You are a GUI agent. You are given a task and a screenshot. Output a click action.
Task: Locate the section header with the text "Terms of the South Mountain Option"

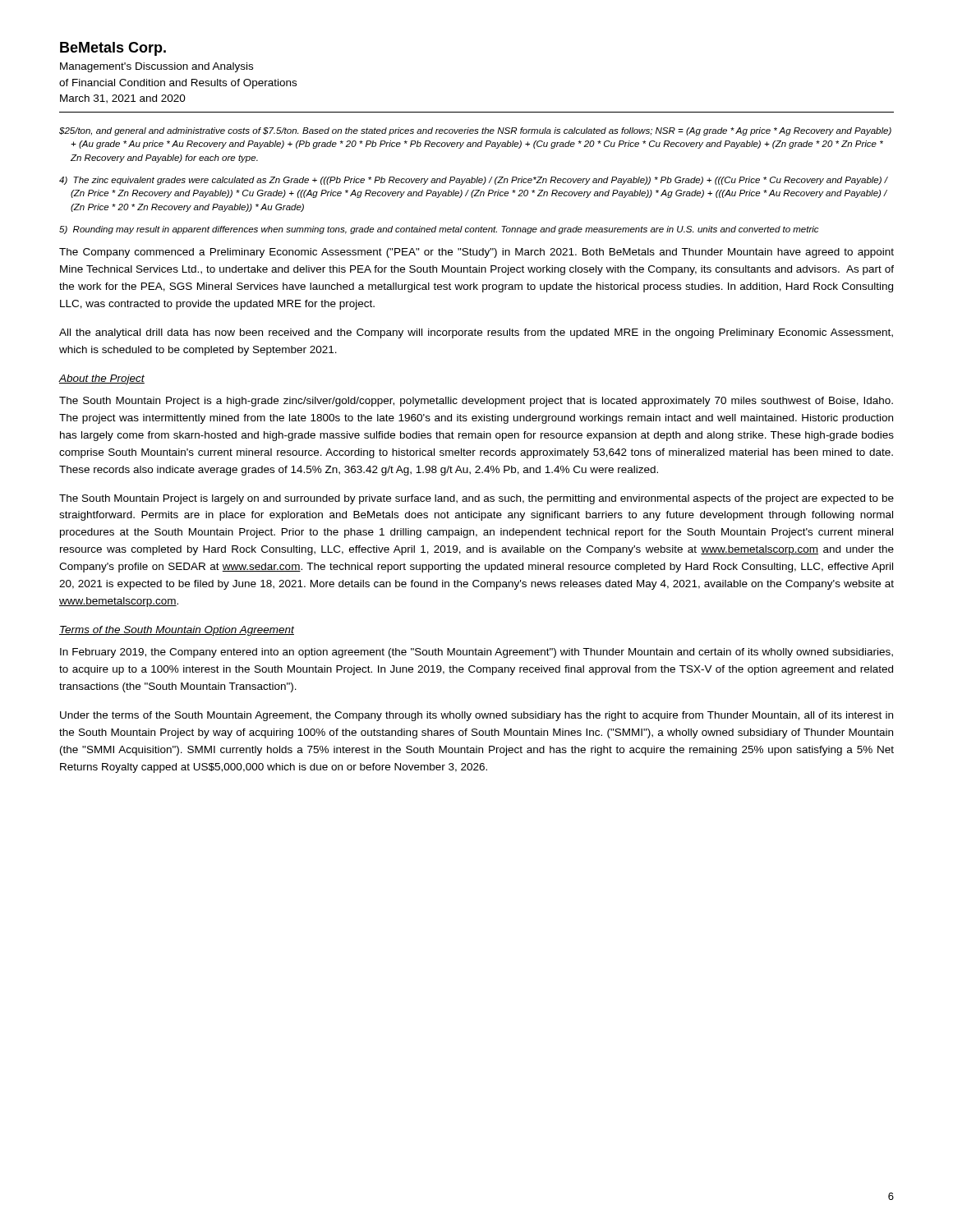click(x=176, y=630)
